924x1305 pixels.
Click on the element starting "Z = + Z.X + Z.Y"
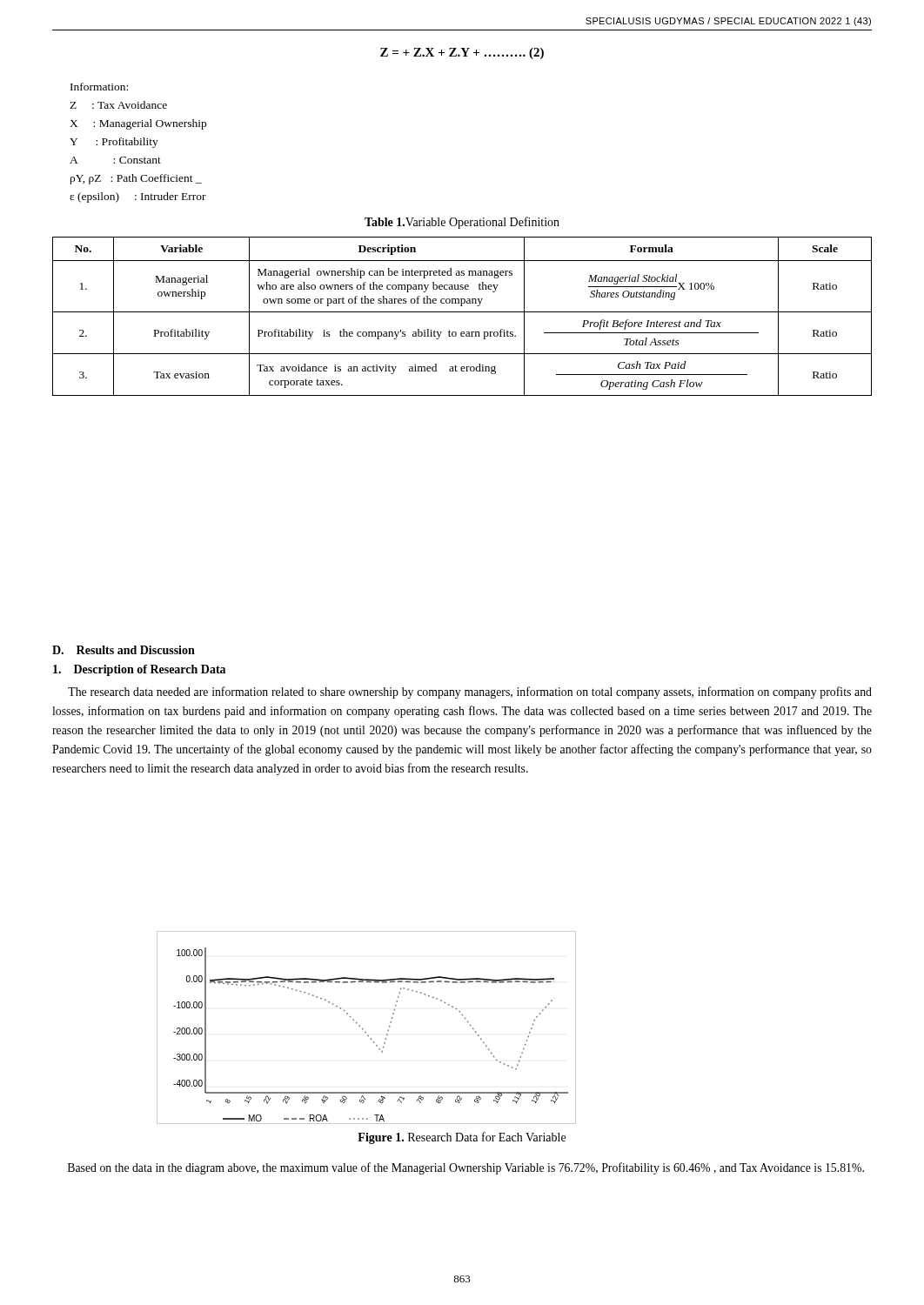click(x=462, y=52)
